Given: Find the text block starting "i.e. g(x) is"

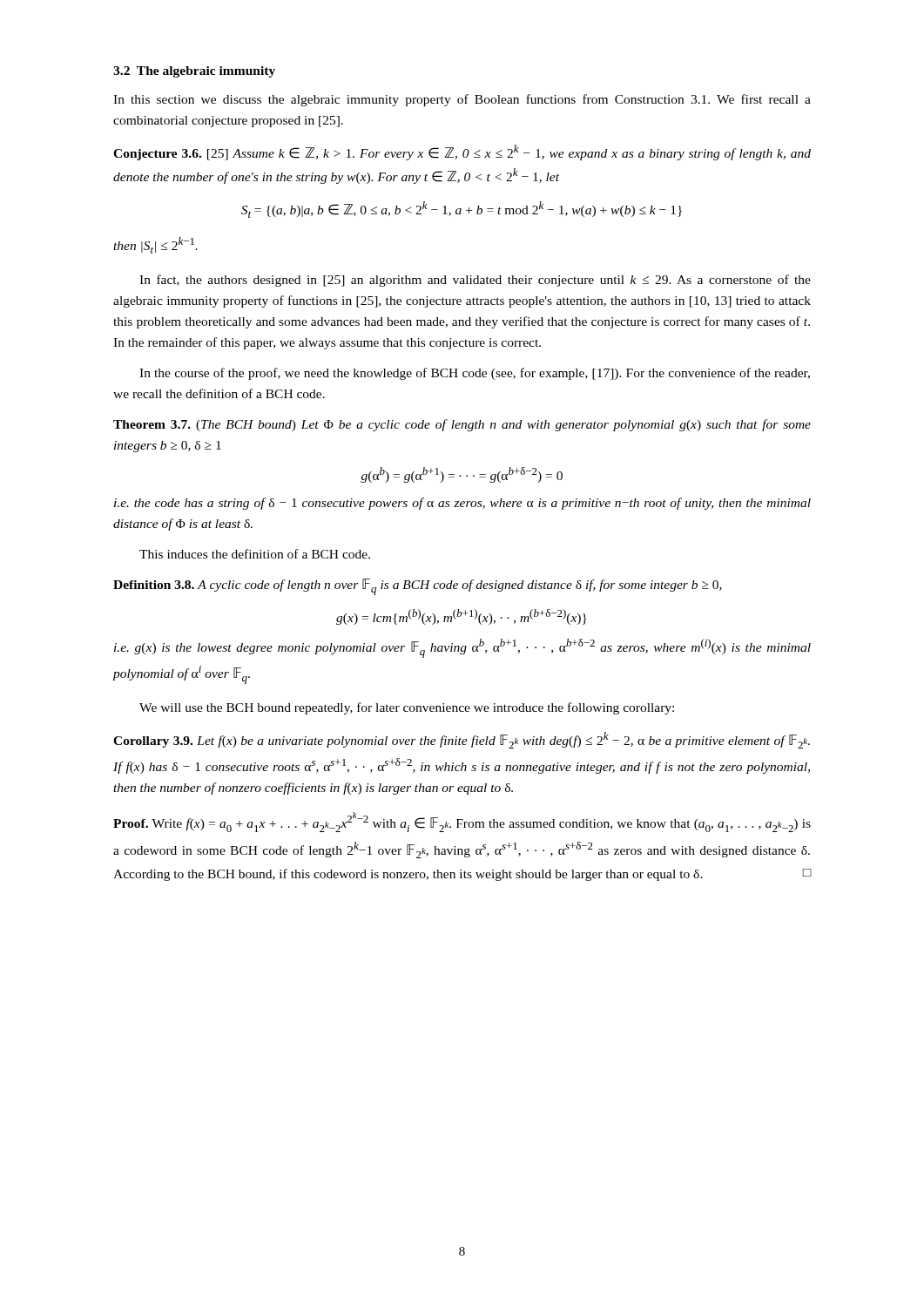Looking at the screenshot, I should point(462,660).
